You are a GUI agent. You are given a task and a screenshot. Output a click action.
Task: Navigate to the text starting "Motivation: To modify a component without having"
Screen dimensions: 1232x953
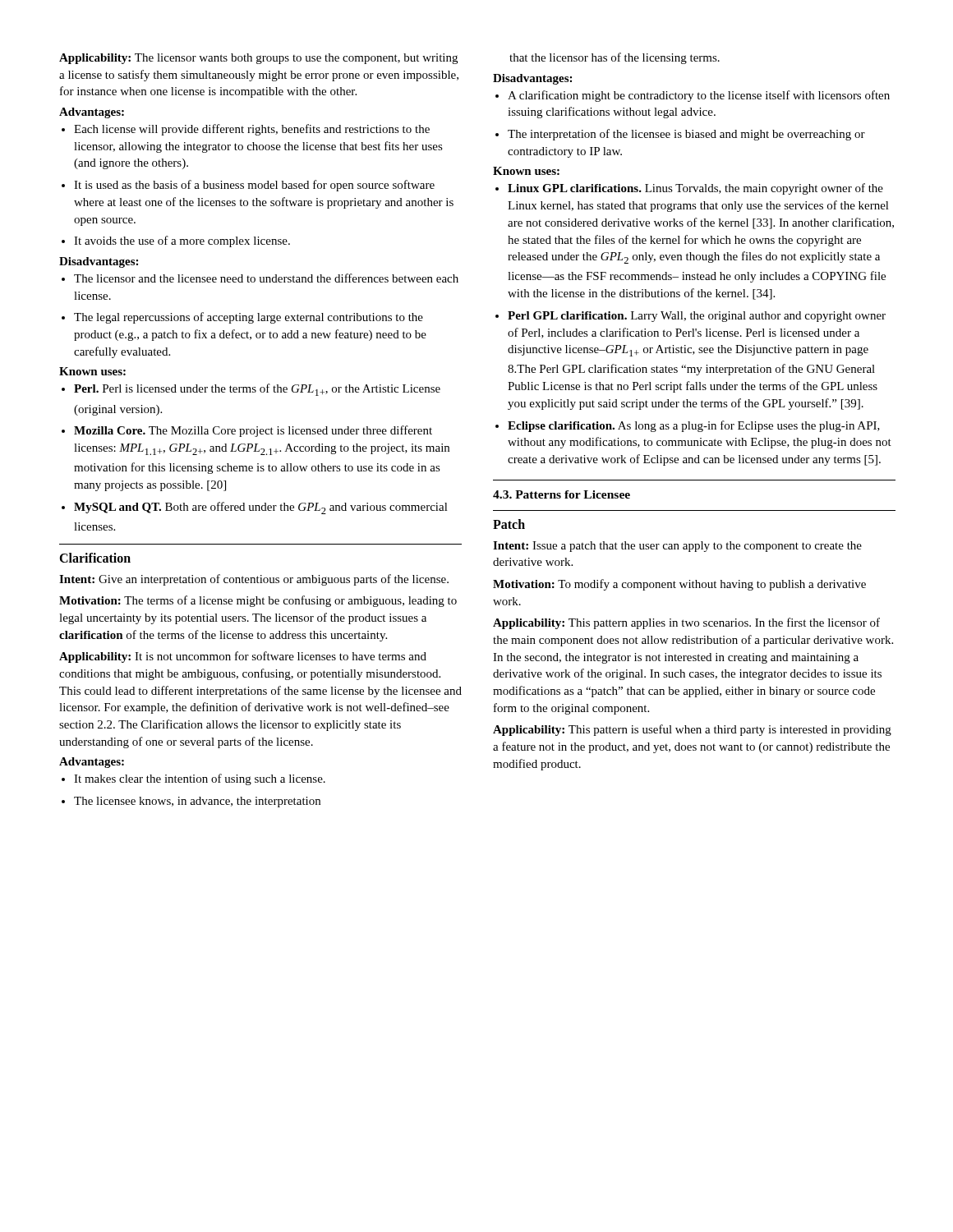click(x=694, y=593)
